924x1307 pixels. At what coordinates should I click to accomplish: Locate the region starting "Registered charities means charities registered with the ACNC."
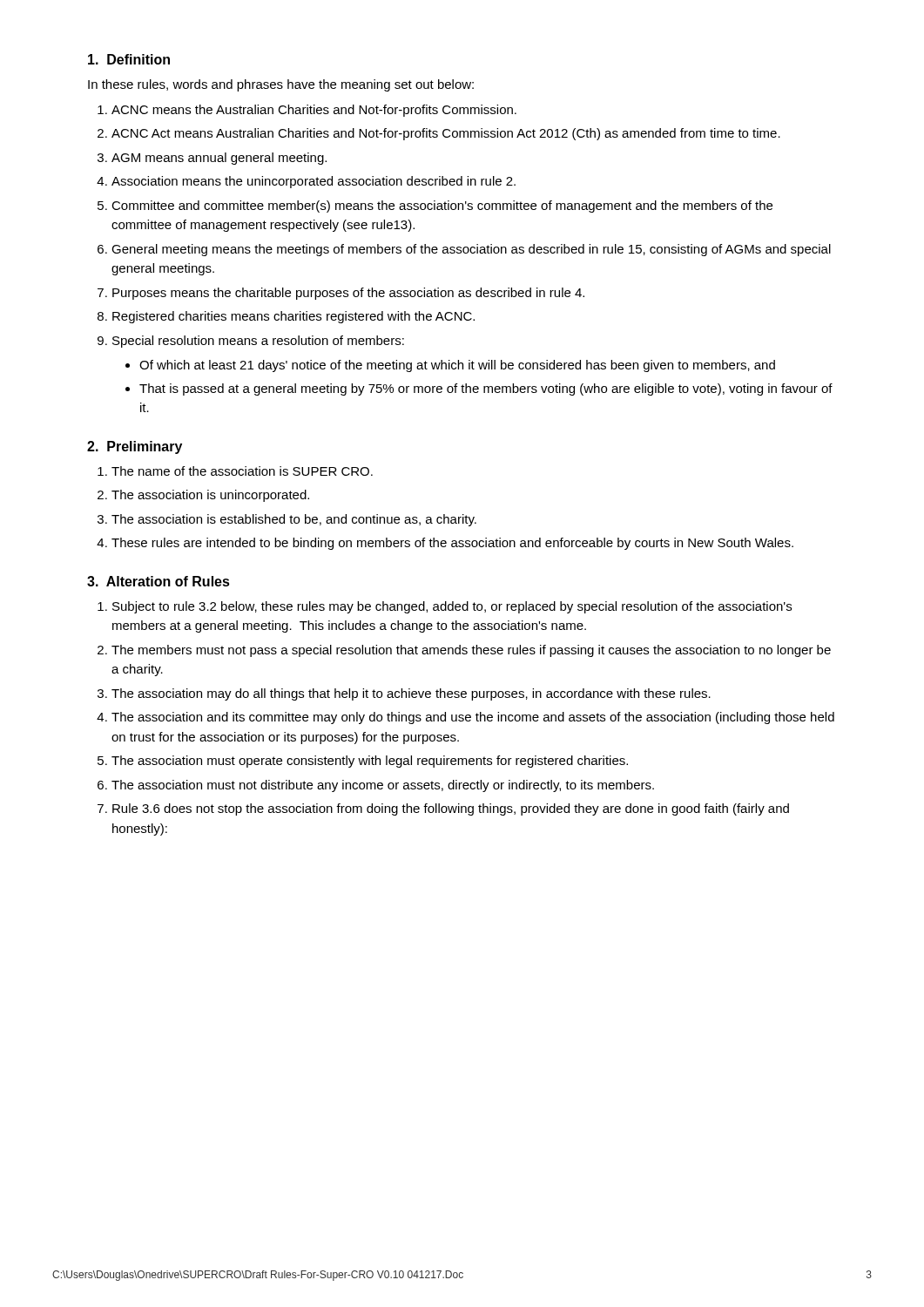tap(294, 316)
